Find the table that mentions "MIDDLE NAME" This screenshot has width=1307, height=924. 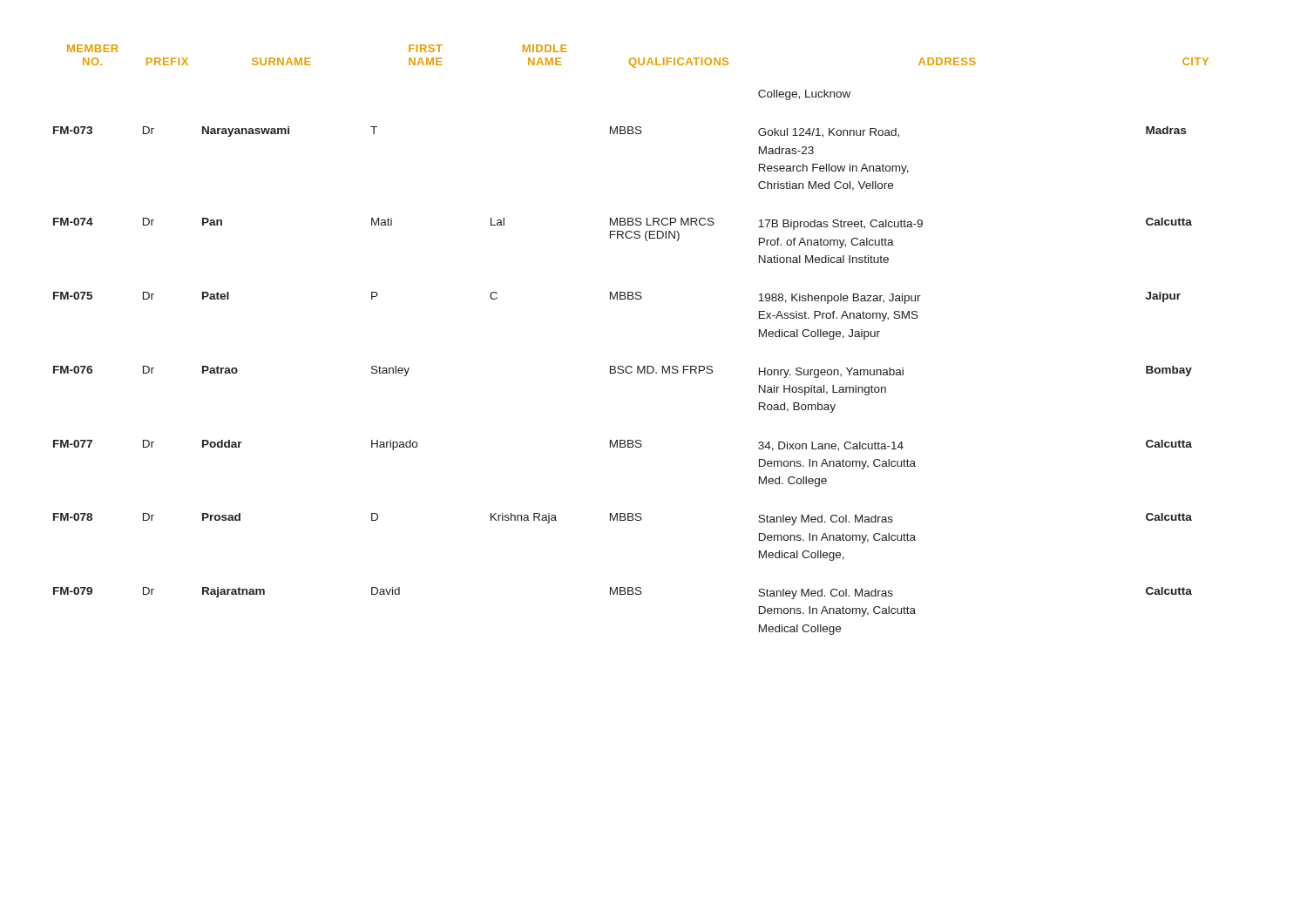click(x=654, y=341)
